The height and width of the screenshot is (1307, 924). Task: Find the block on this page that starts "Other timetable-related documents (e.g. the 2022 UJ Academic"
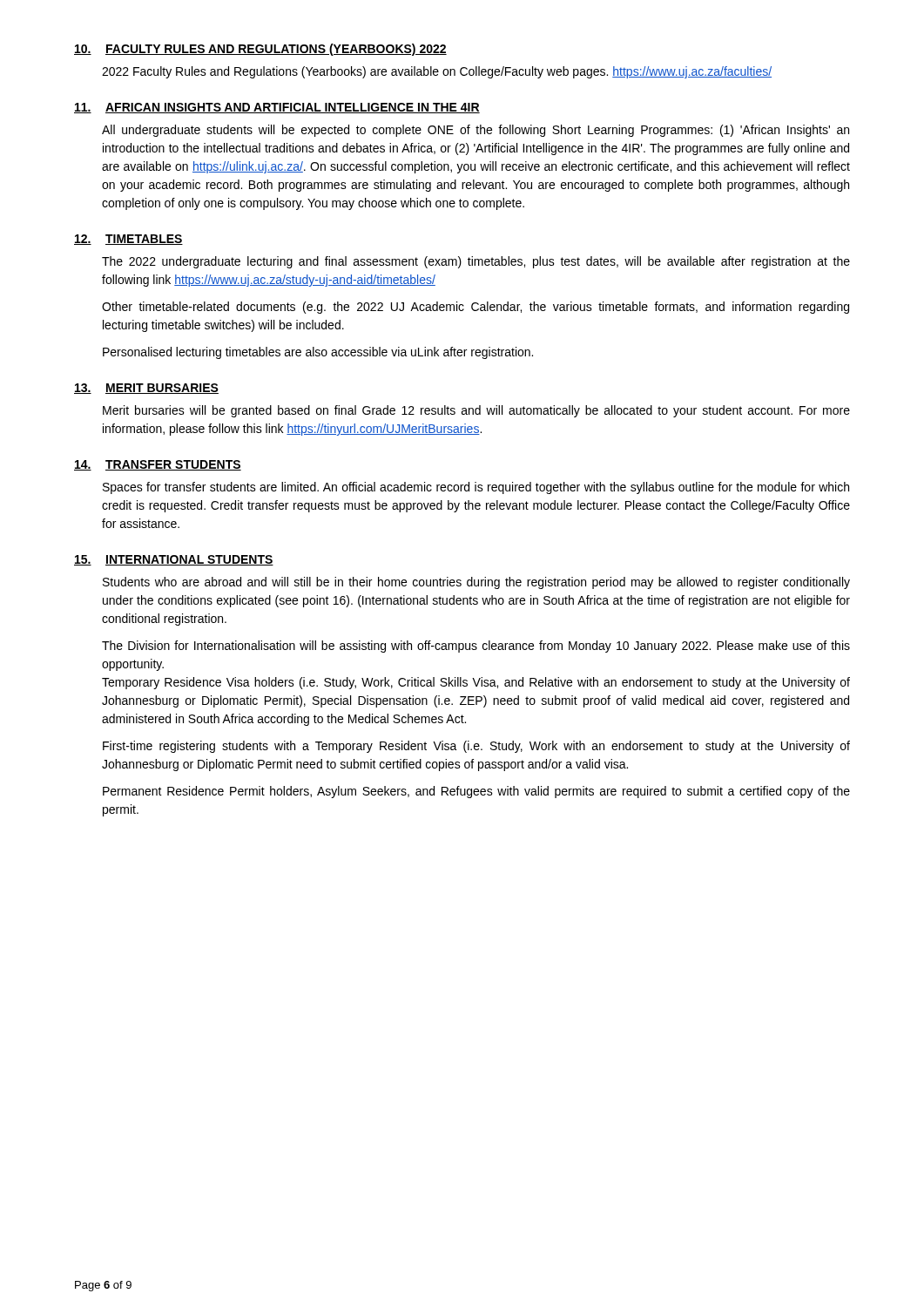(x=476, y=316)
